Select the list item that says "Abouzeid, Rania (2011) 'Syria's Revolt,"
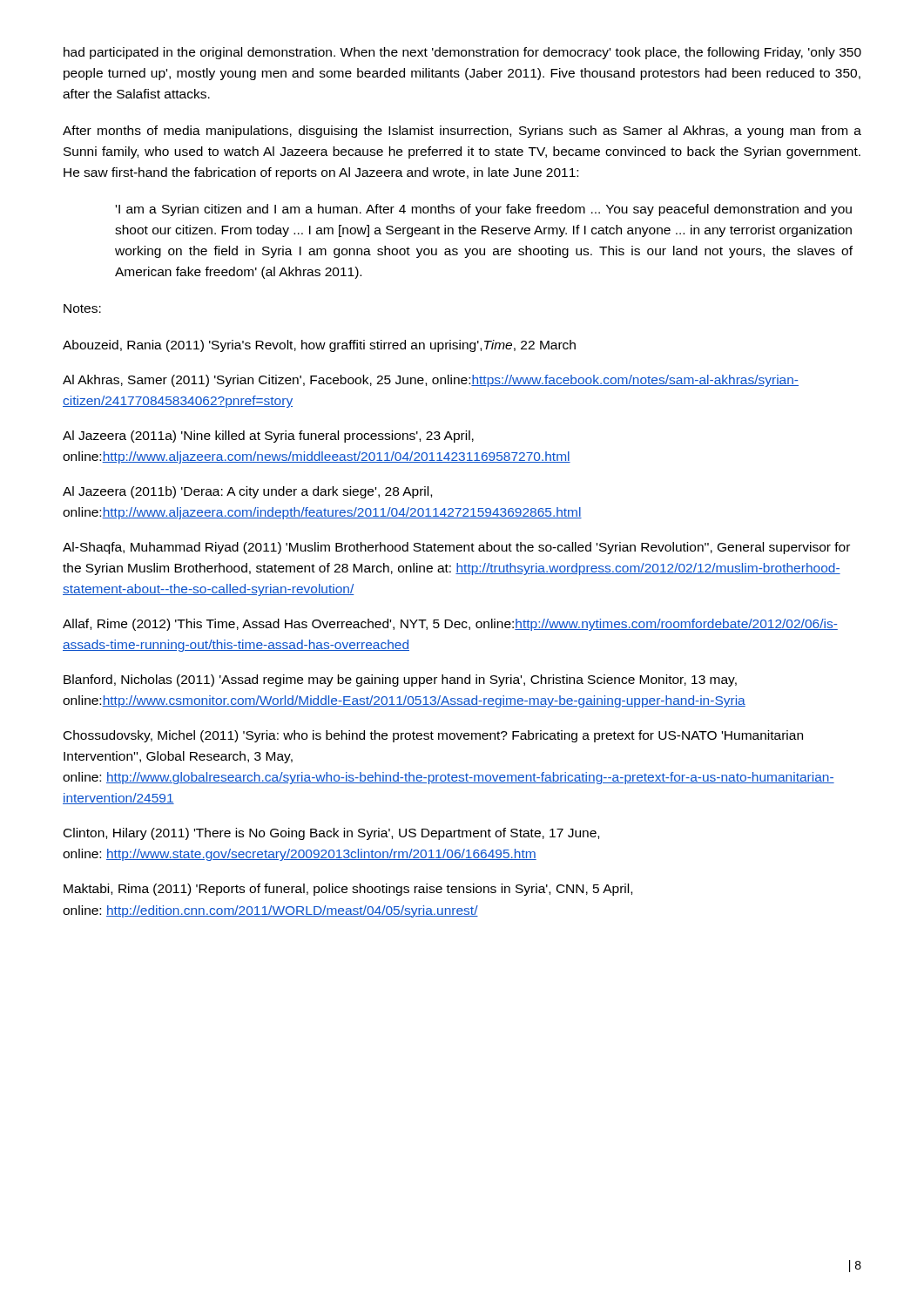 [320, 345]
